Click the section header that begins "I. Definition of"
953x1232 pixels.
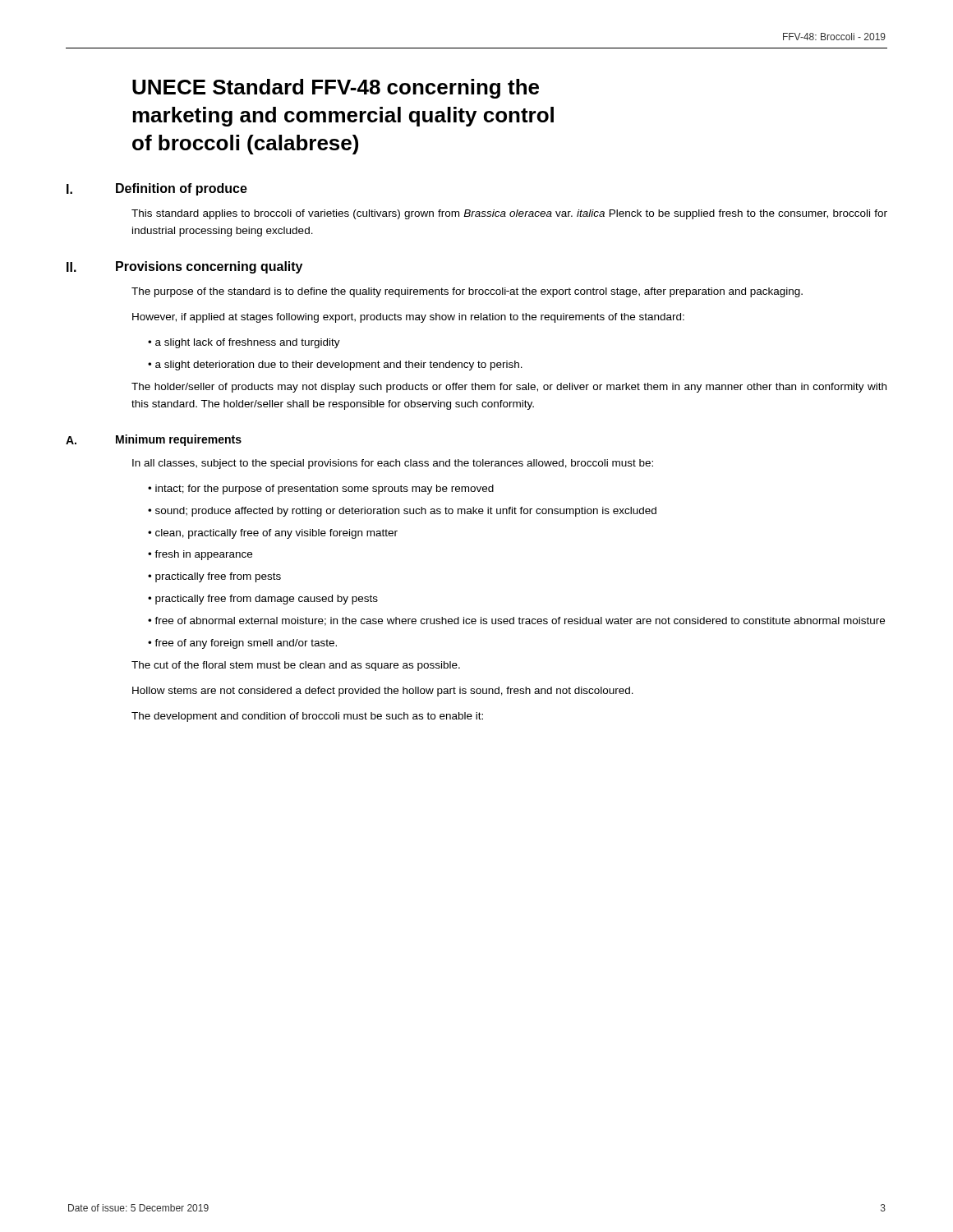156,190
